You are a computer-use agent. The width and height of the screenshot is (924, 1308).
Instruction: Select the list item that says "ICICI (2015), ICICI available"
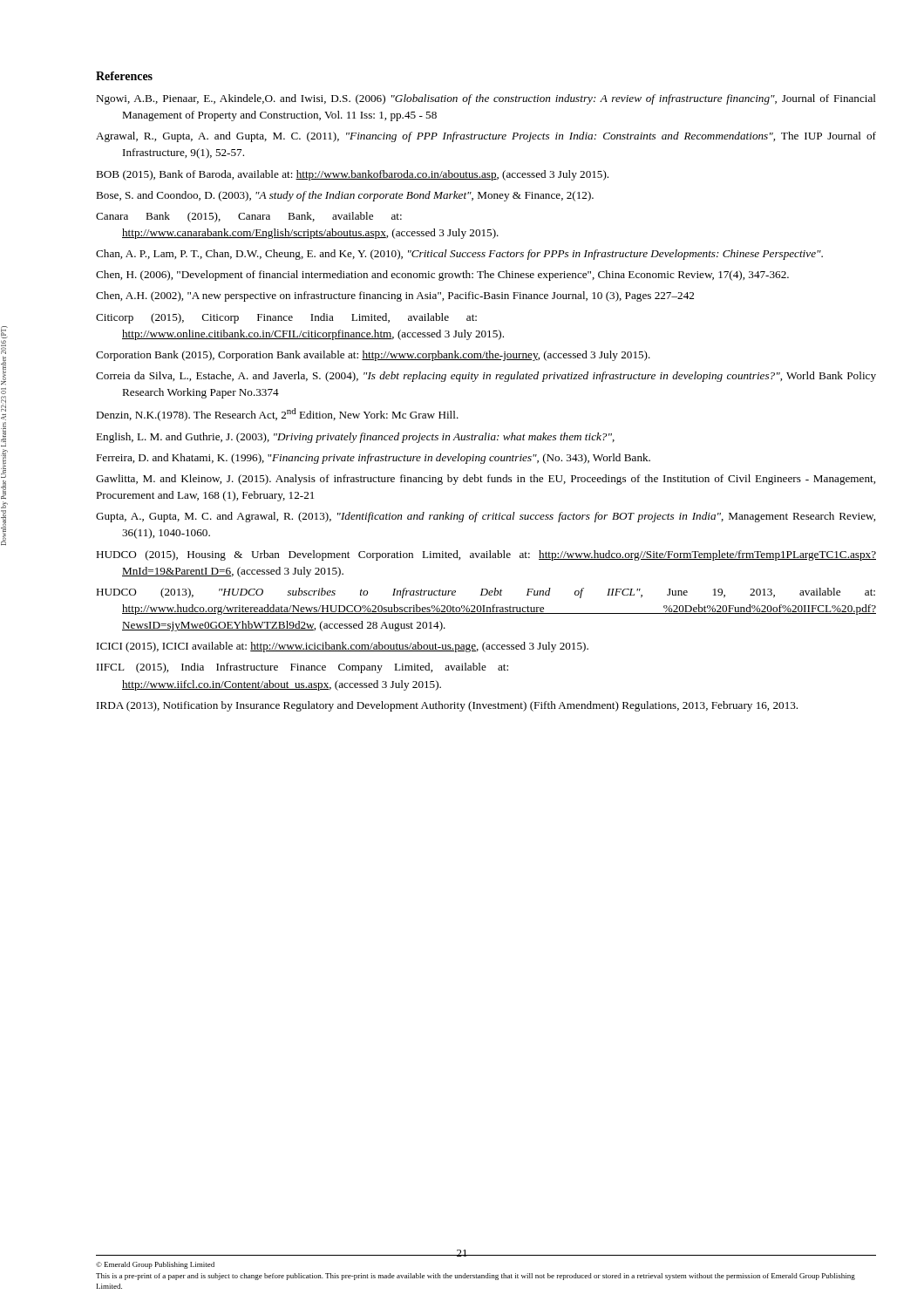point(342,646)
